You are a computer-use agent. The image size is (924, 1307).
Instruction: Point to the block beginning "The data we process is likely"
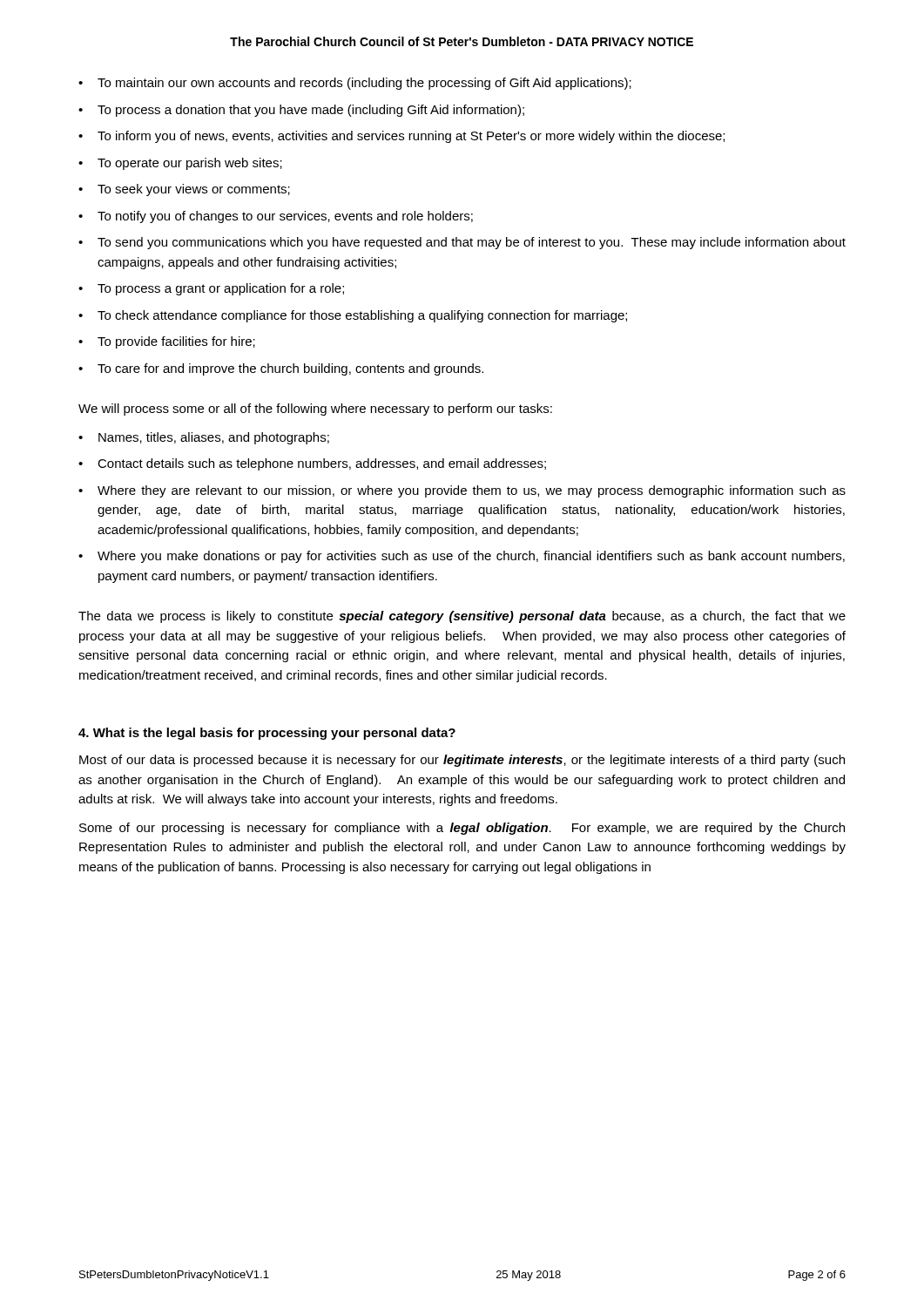(462, 645)
